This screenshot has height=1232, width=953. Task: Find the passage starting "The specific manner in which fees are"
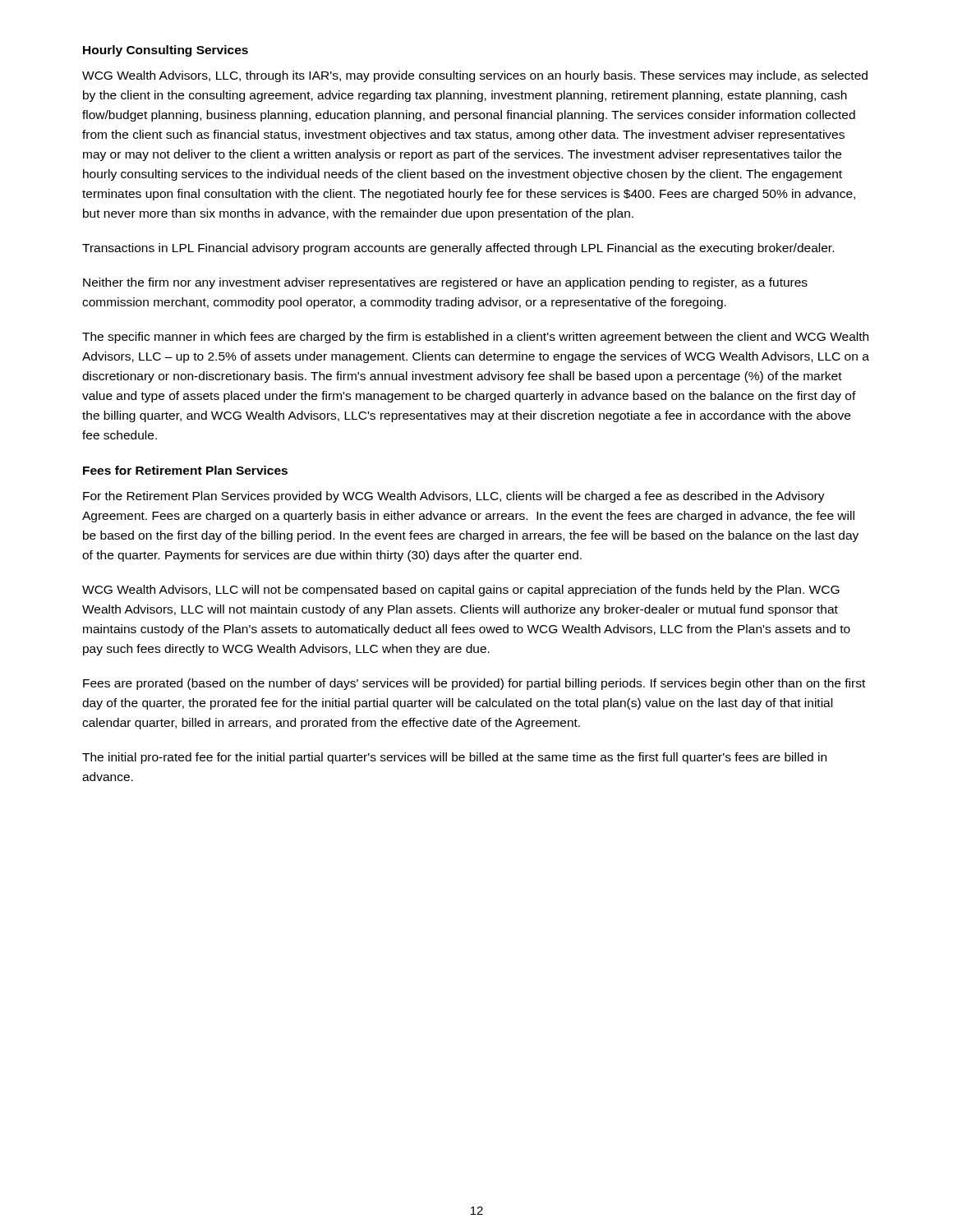tap(476, 386)
